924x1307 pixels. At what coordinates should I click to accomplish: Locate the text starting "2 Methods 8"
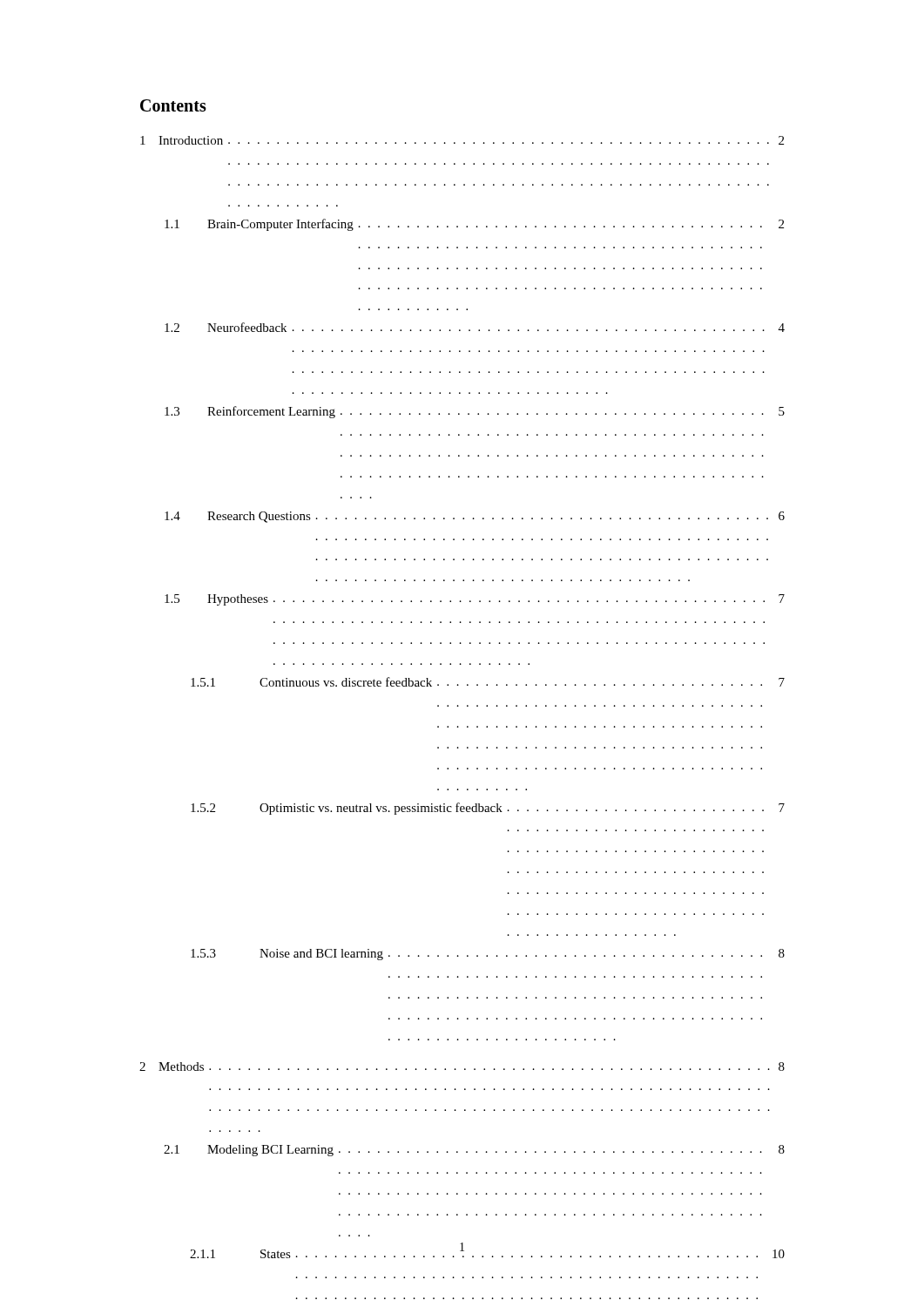[462, 1097]
